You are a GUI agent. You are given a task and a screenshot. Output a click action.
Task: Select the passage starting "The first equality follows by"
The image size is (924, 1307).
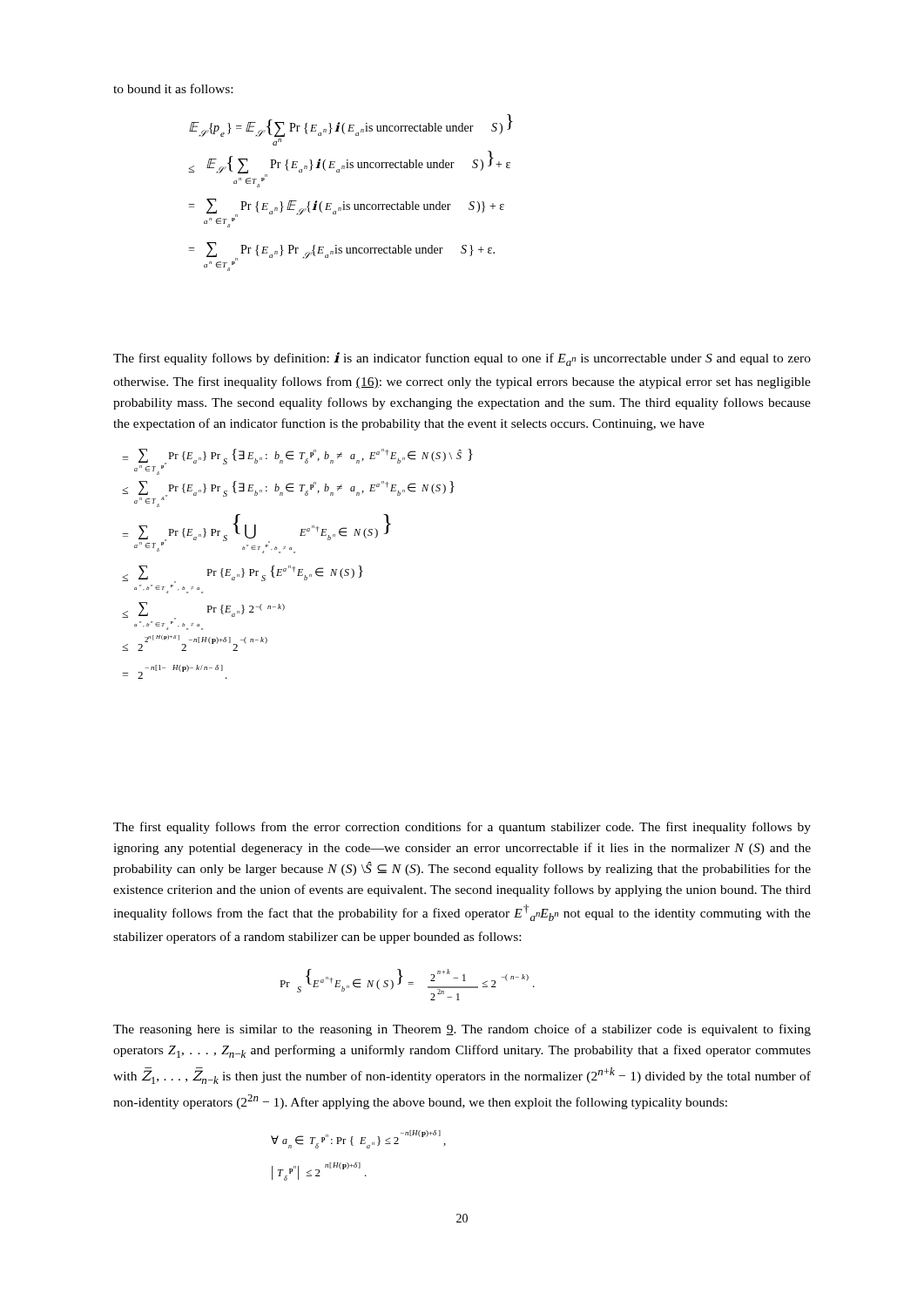pos(462,391)
